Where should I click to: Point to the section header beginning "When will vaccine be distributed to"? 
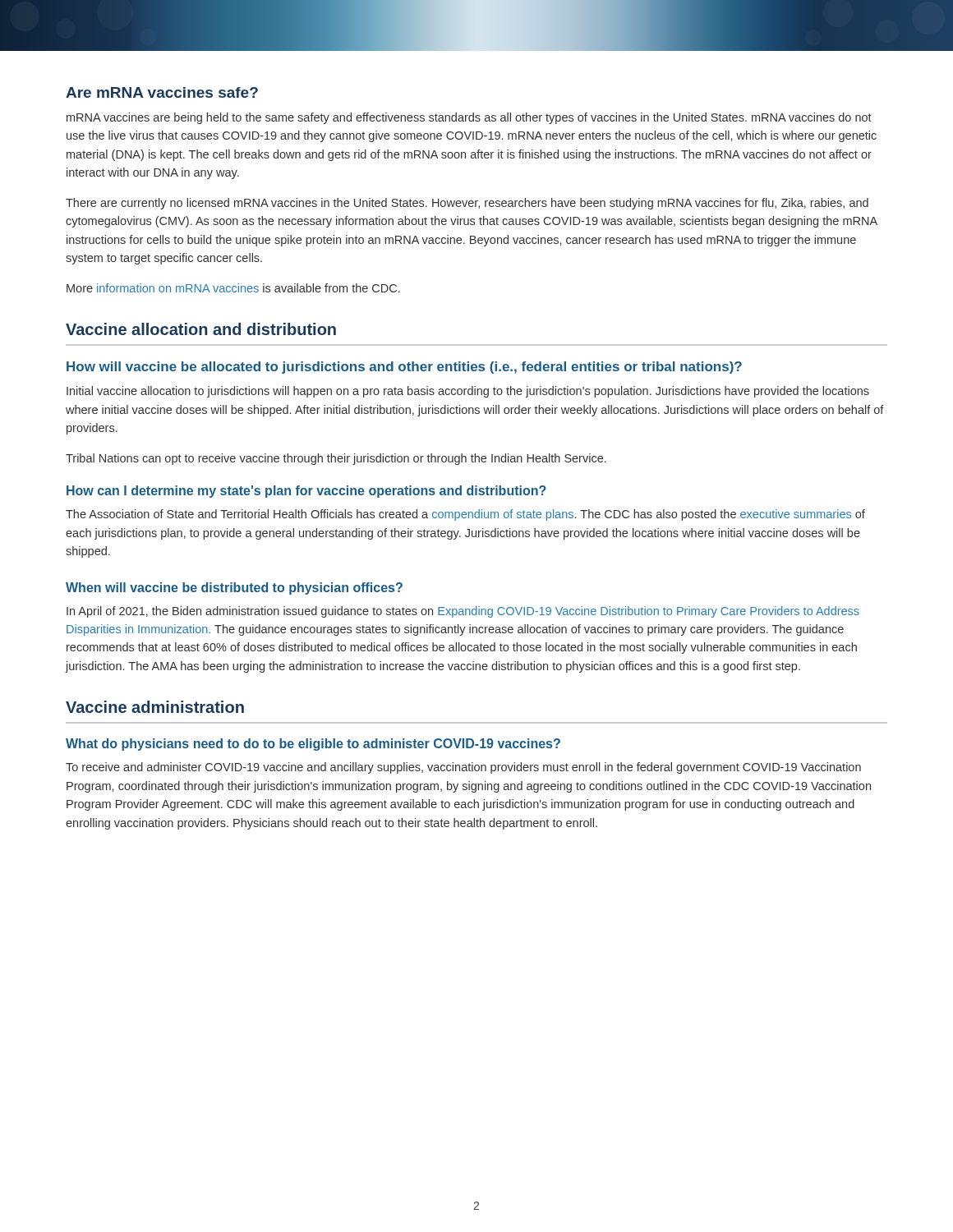pos(234,588)
